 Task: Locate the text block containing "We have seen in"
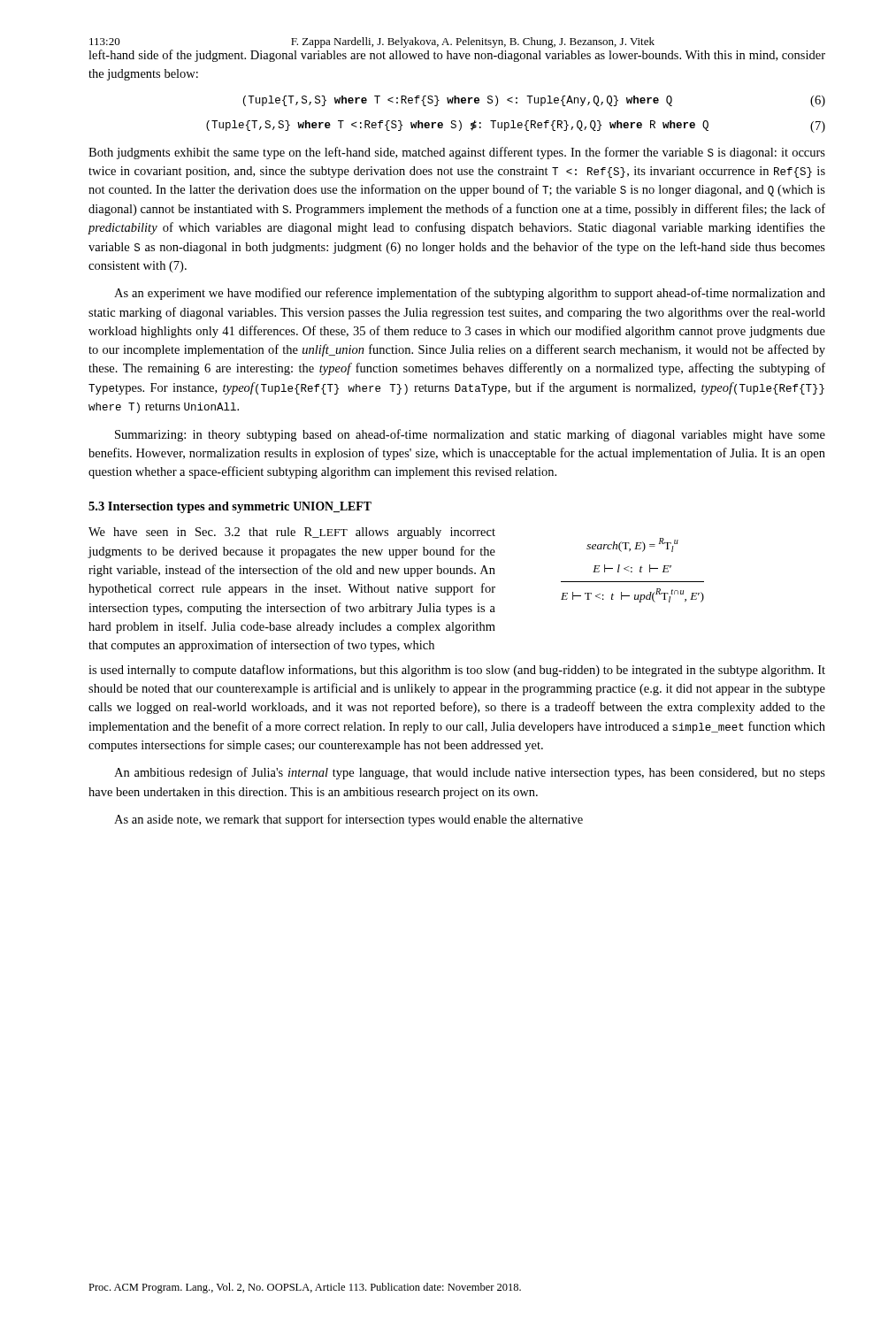[x=292, y=589]
